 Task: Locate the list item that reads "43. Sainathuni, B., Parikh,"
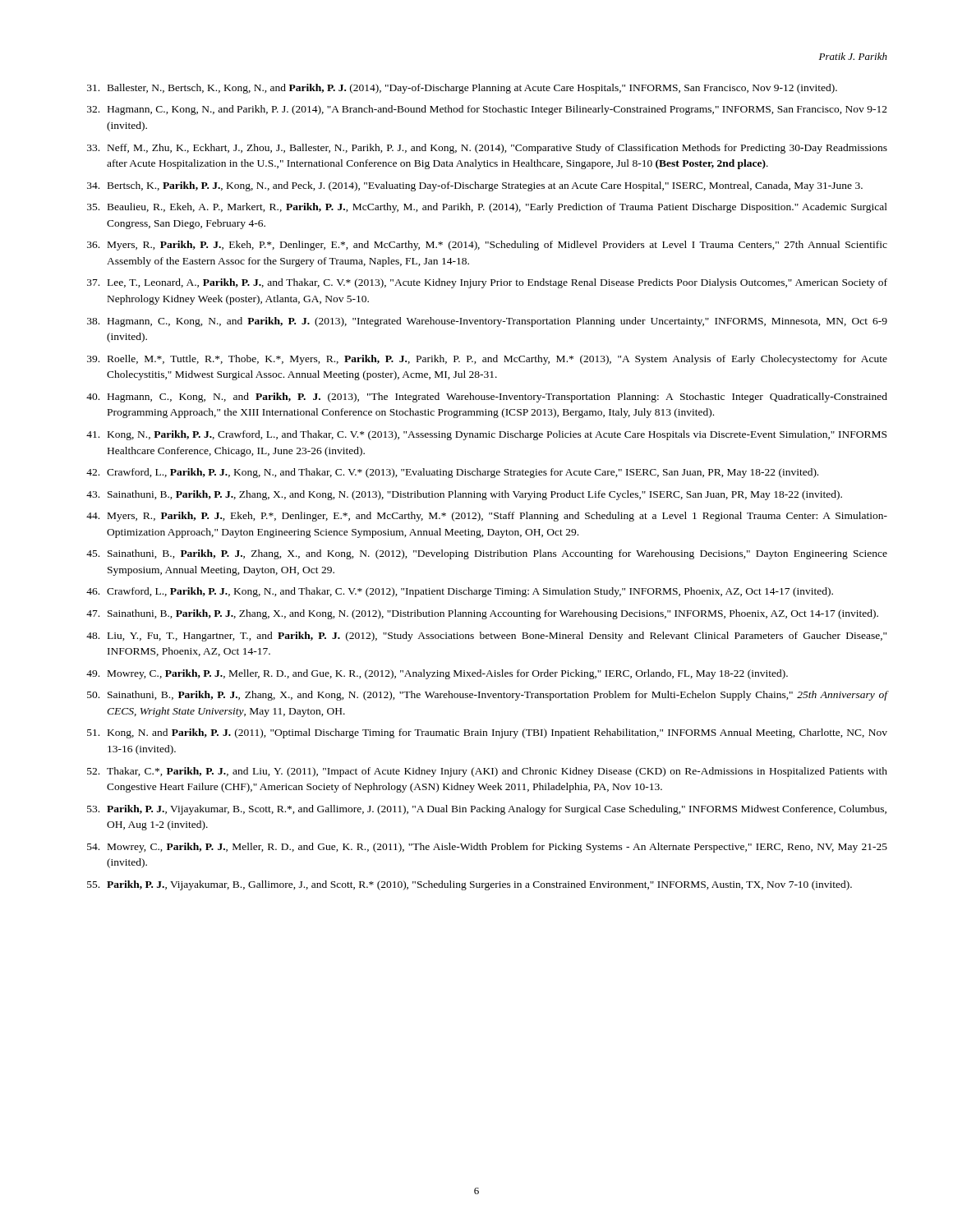[x=476, y=494]
